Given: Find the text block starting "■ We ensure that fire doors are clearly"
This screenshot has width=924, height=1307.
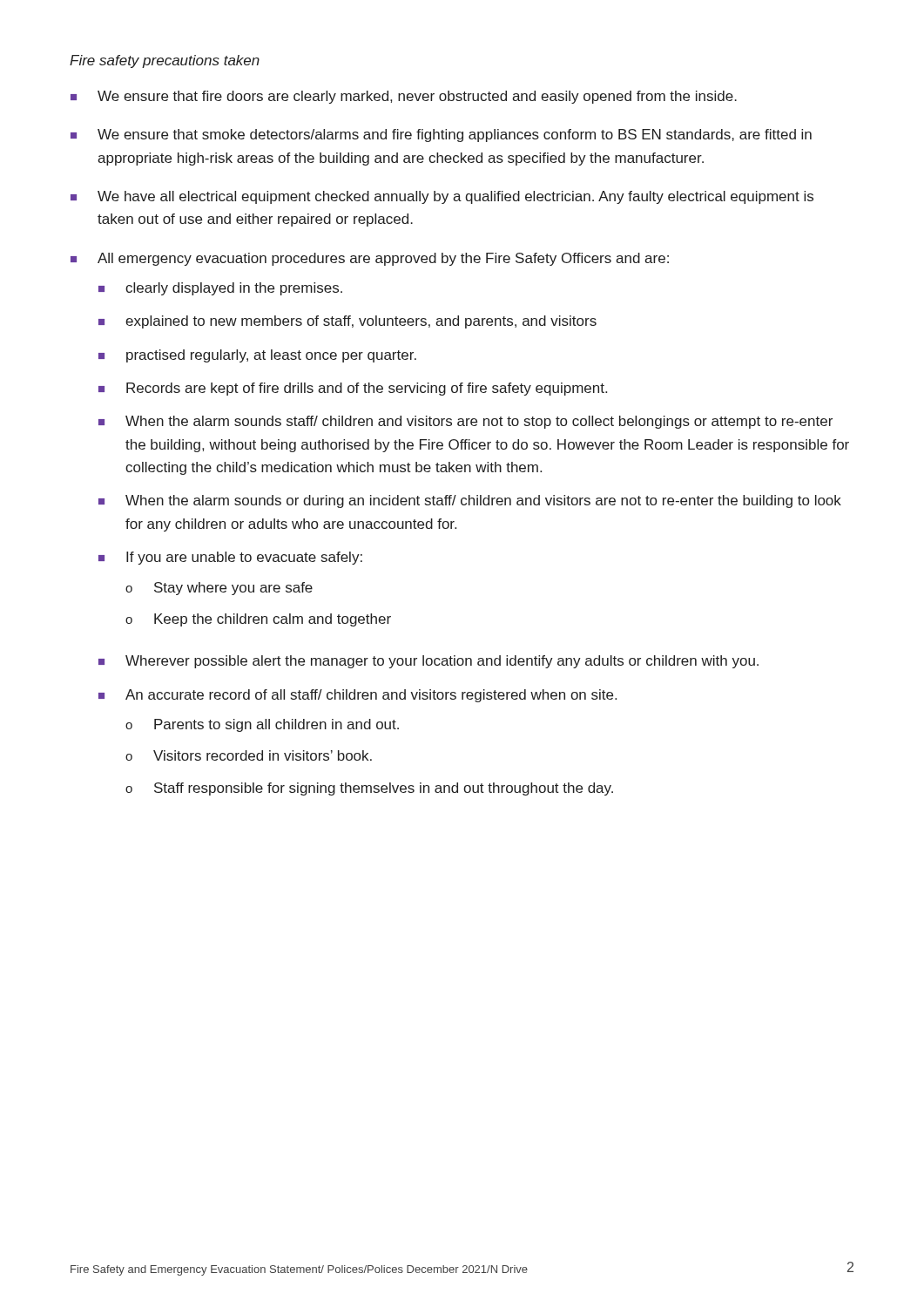Looking at the screenshot, I should tap(462, 97).
